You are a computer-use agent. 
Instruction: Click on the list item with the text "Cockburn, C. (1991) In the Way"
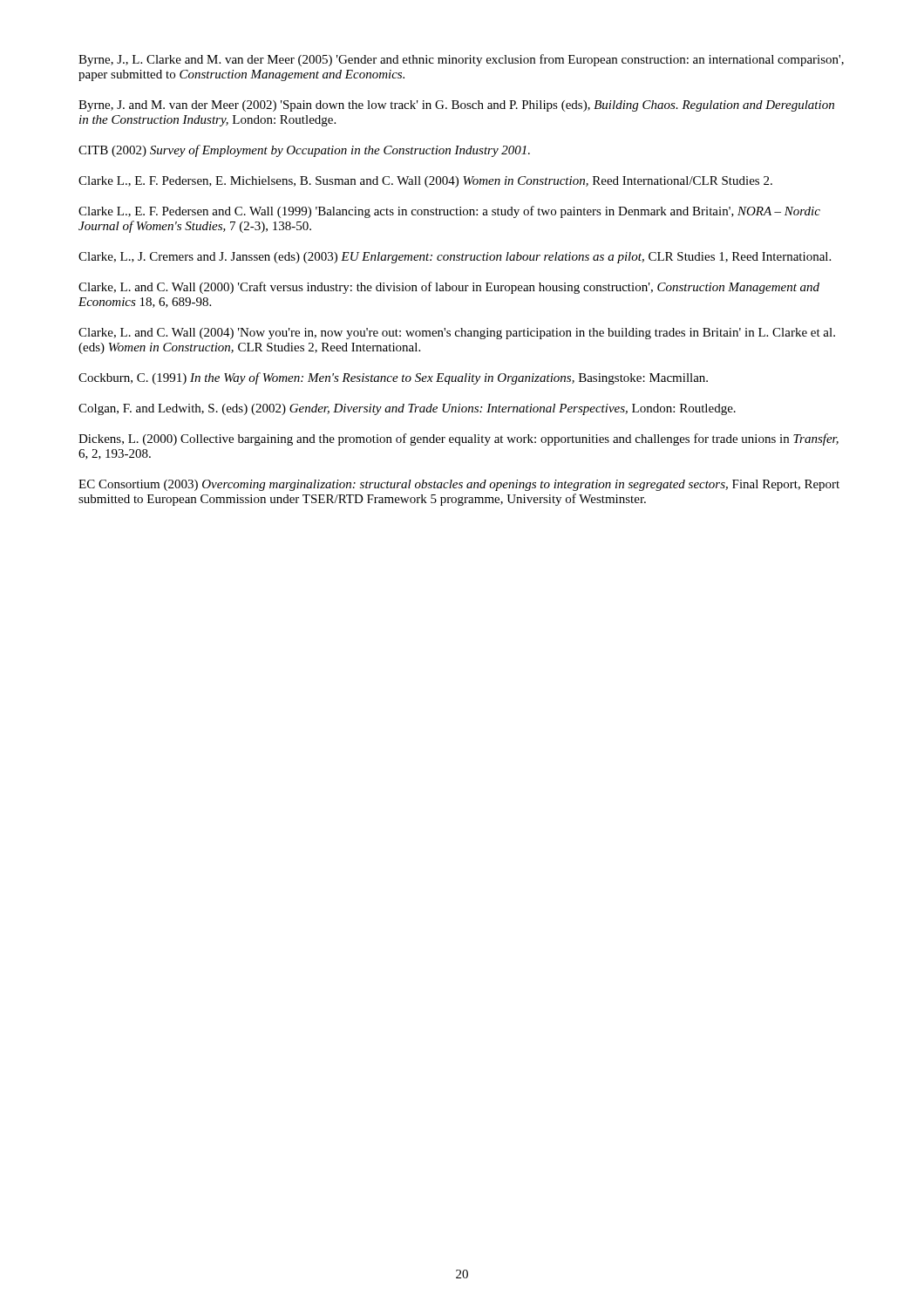click(394, 378)
